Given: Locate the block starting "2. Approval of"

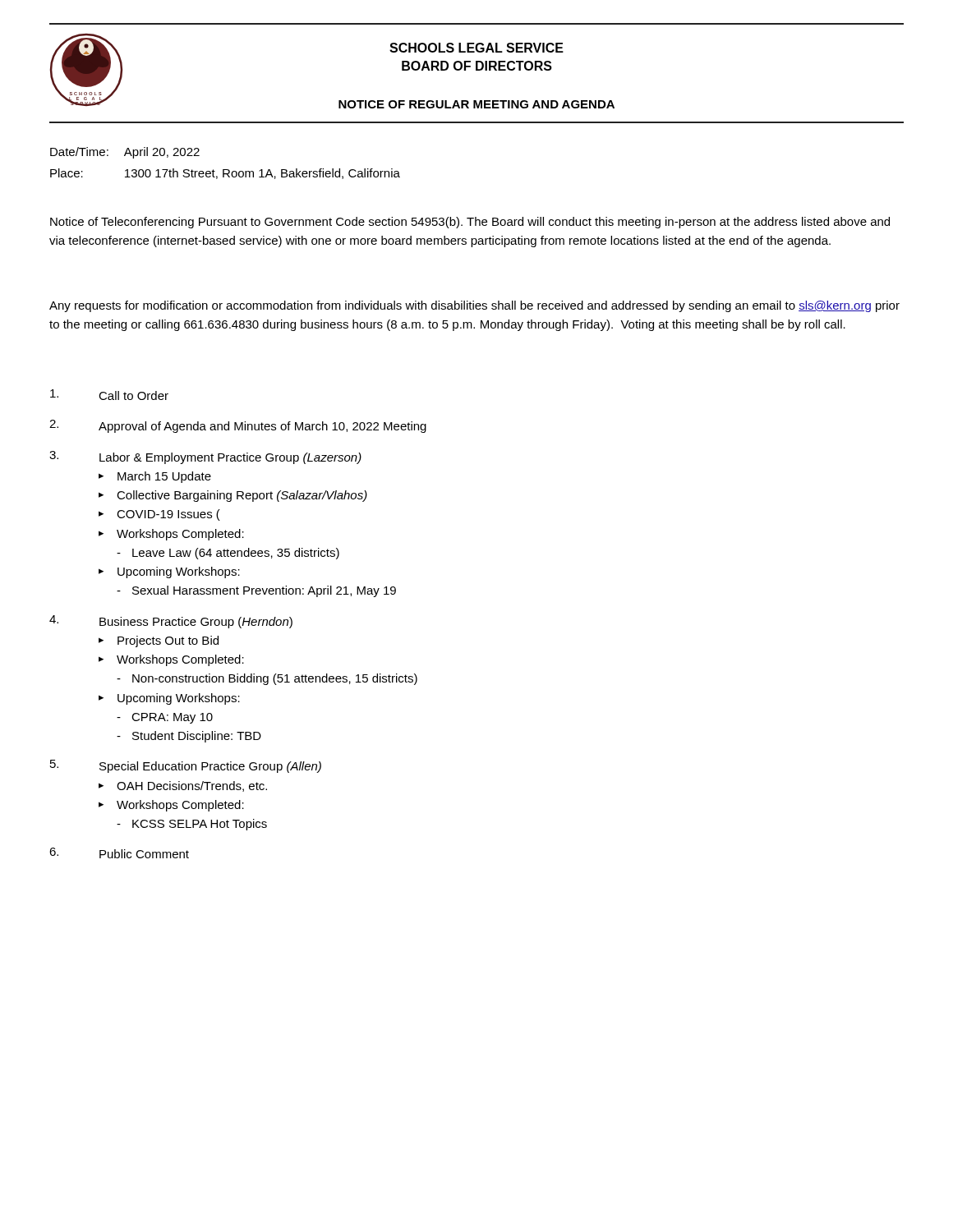Looking at the screenshot, I should pyautogui.click(x=238, y=426).
